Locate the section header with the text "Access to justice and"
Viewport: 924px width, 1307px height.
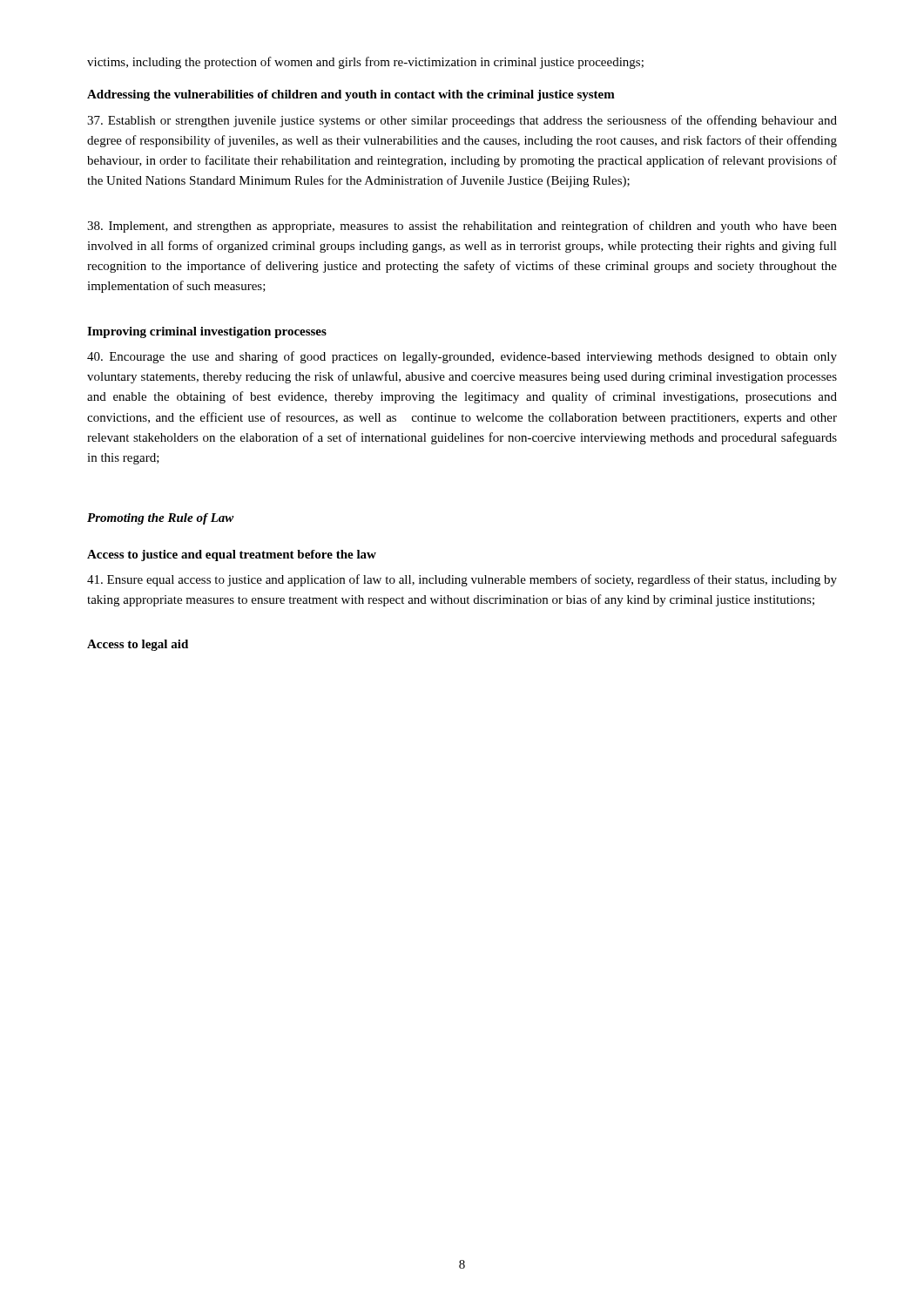(232, 555)
